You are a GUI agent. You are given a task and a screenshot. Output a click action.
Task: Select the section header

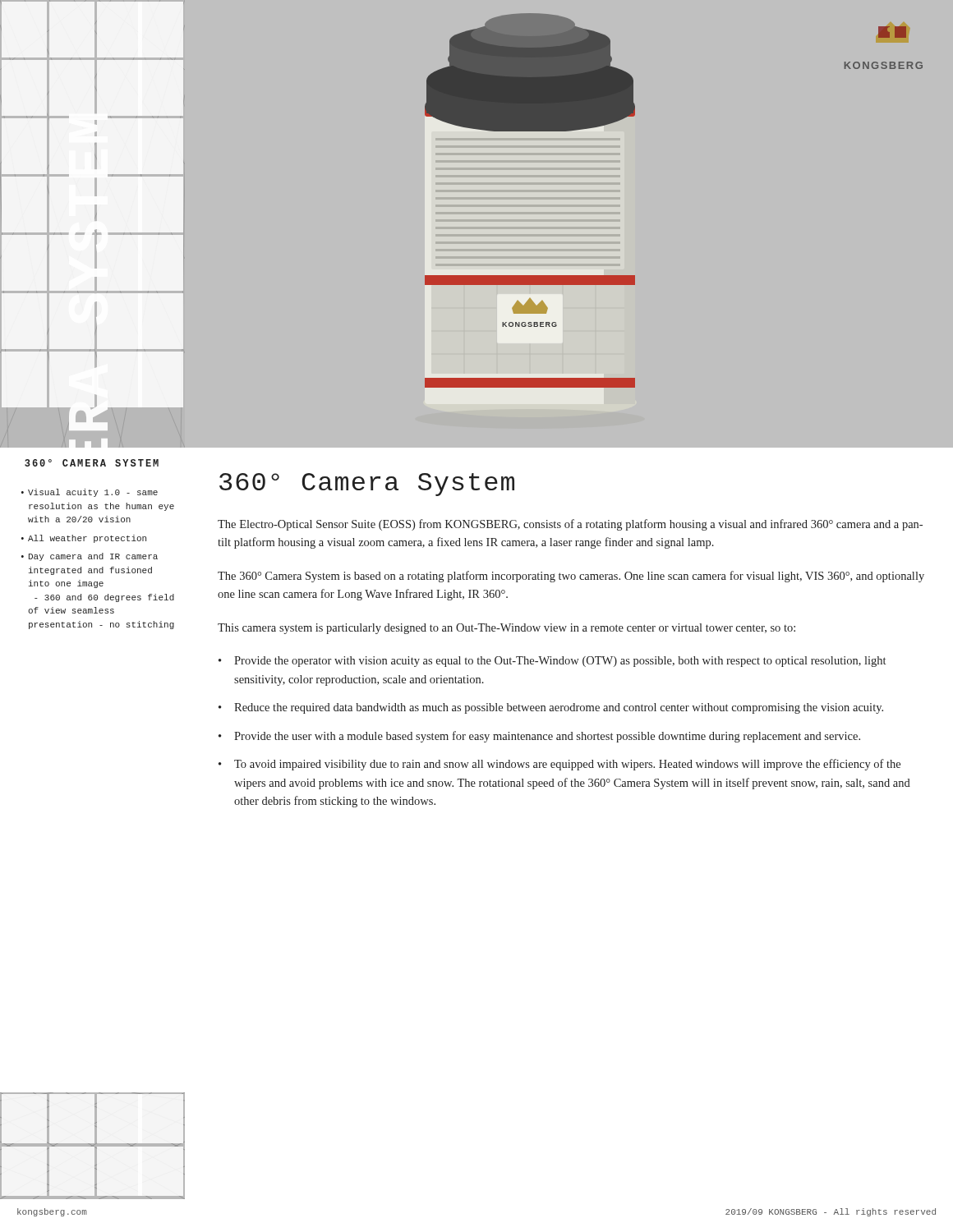pos(92,464)
